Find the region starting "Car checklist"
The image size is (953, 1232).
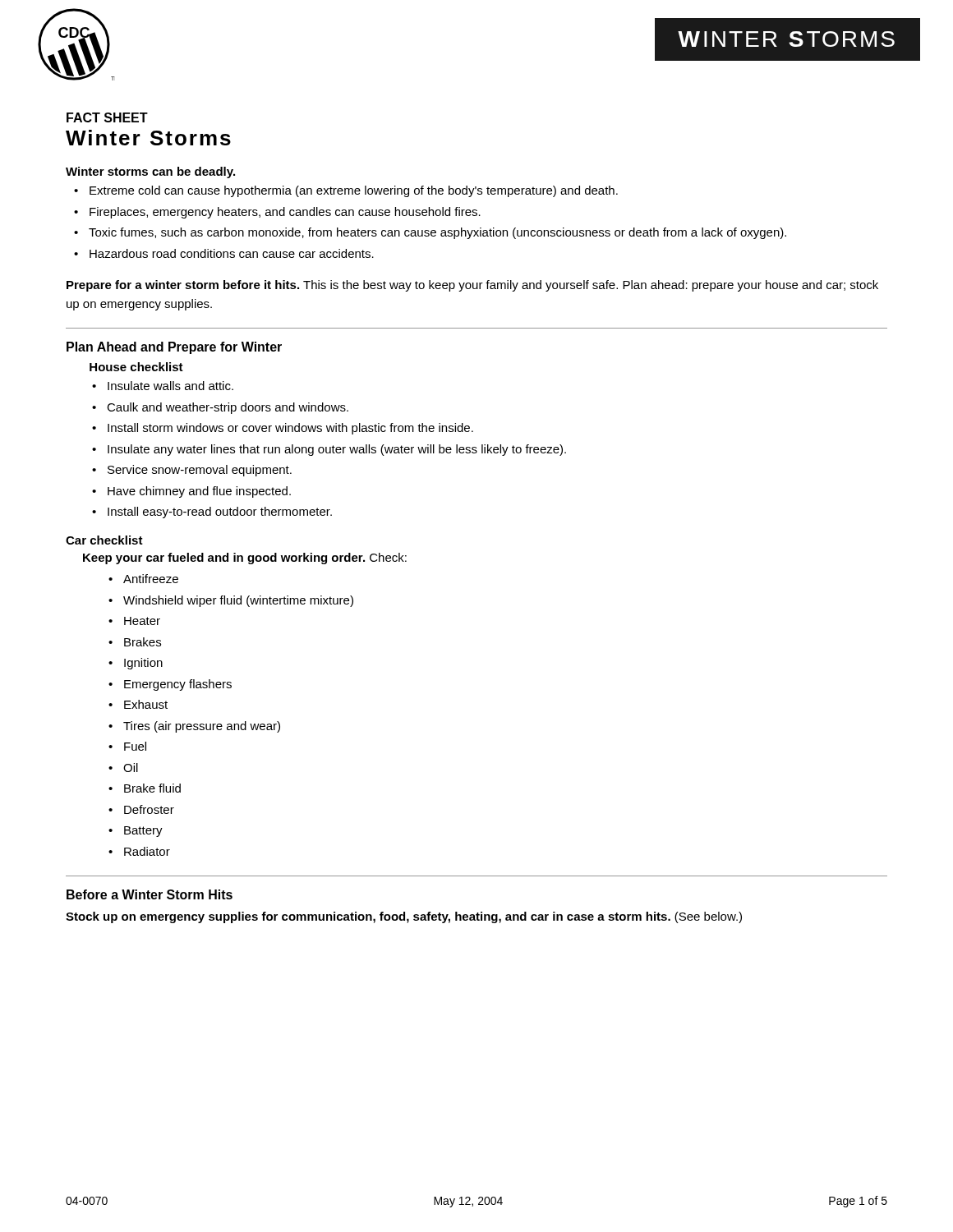(104, 540)
